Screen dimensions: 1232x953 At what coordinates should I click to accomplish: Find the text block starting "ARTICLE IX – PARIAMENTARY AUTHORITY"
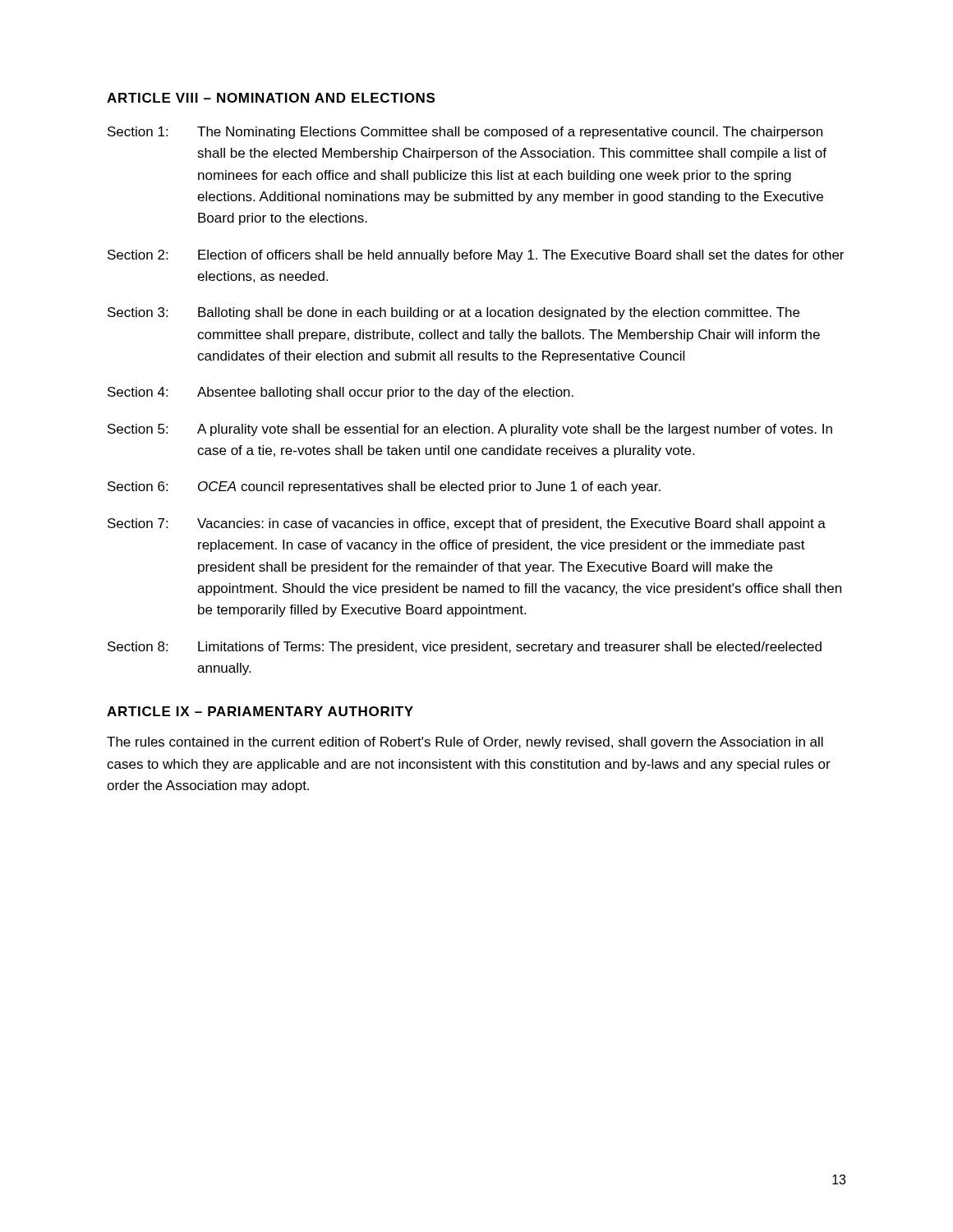[260, 712]
